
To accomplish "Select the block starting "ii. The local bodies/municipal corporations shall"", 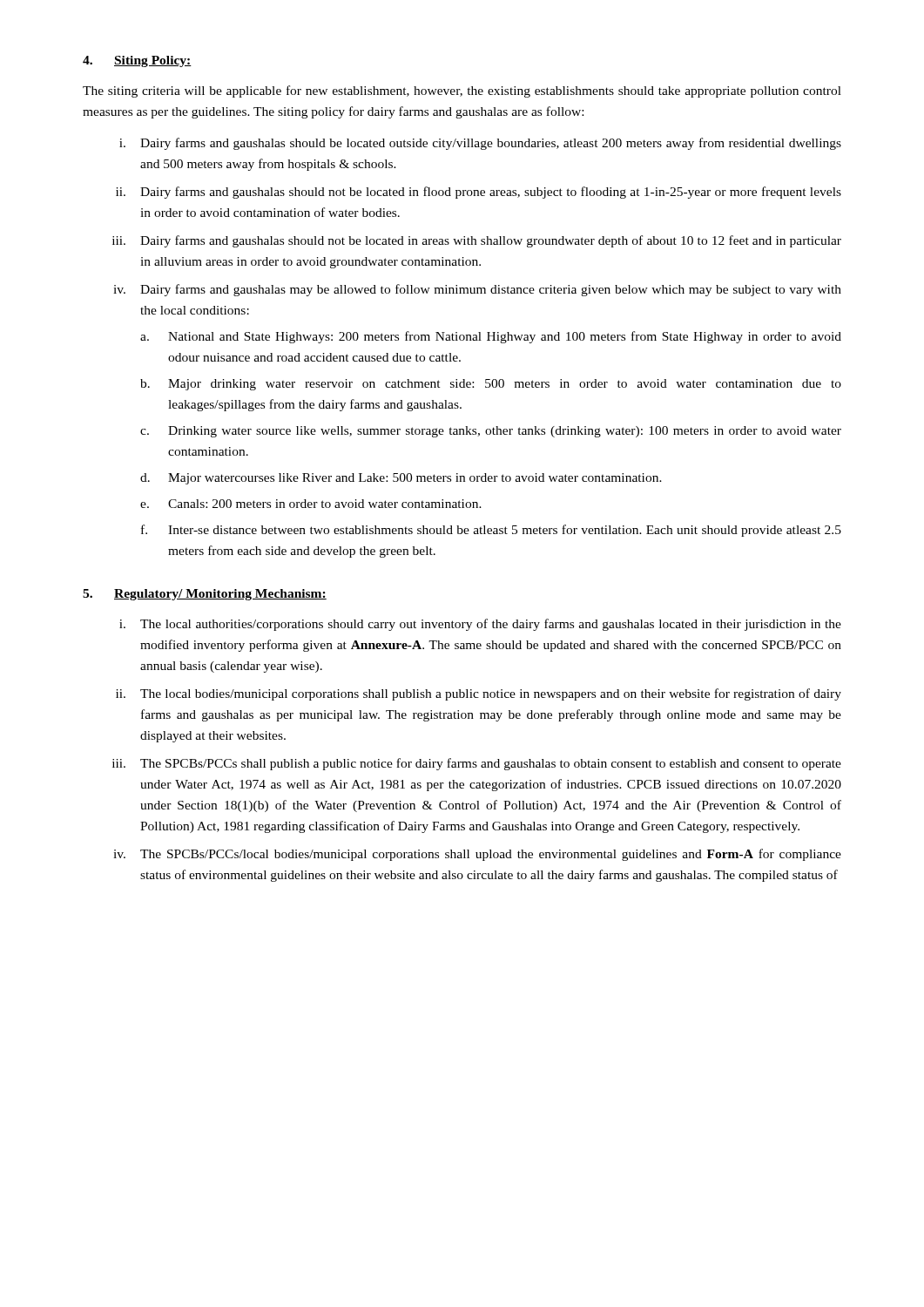I will [x=462, y=715].
